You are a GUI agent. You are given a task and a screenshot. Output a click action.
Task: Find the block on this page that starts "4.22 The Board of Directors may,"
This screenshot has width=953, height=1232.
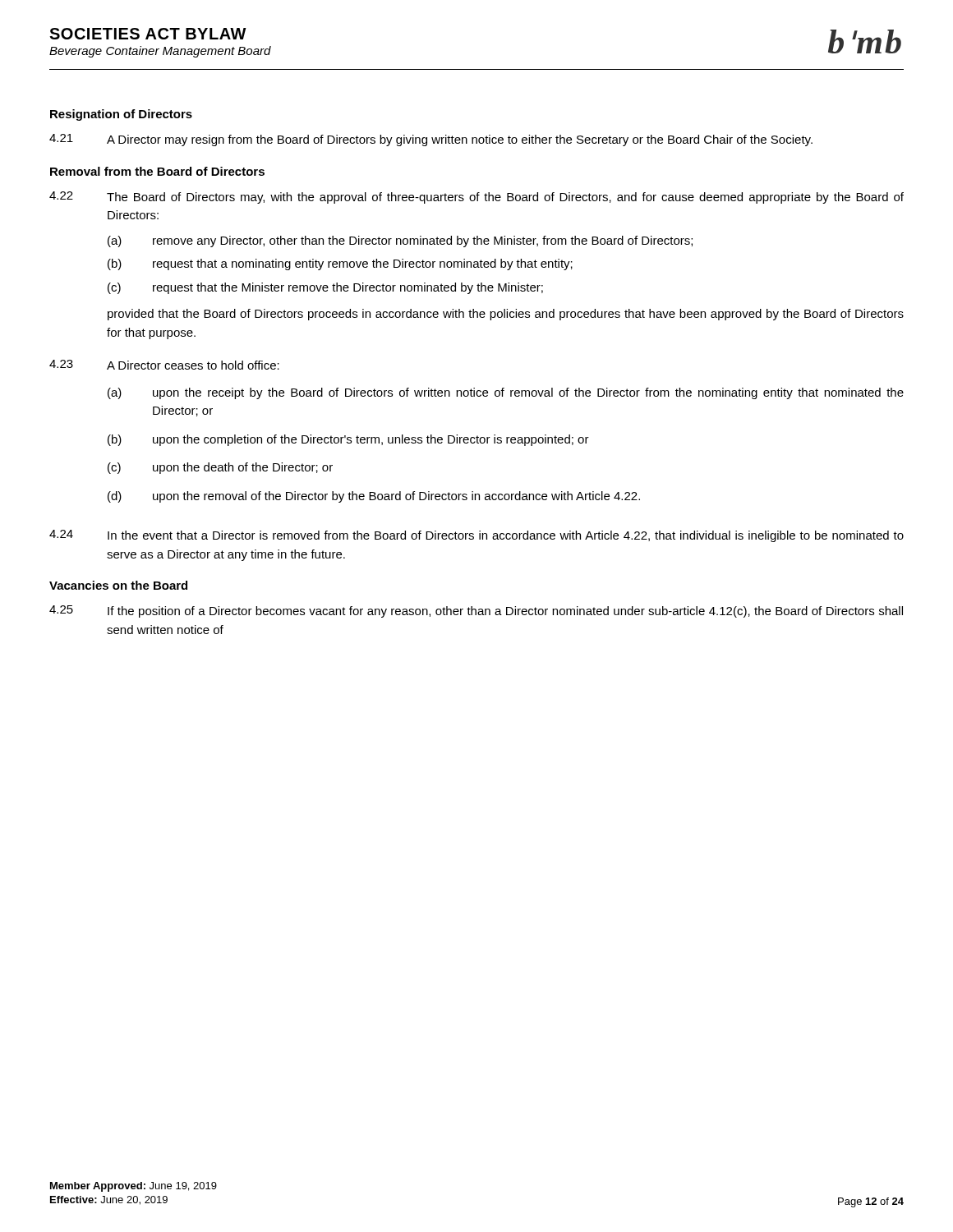pyautogui.click(x=476, y=265)
